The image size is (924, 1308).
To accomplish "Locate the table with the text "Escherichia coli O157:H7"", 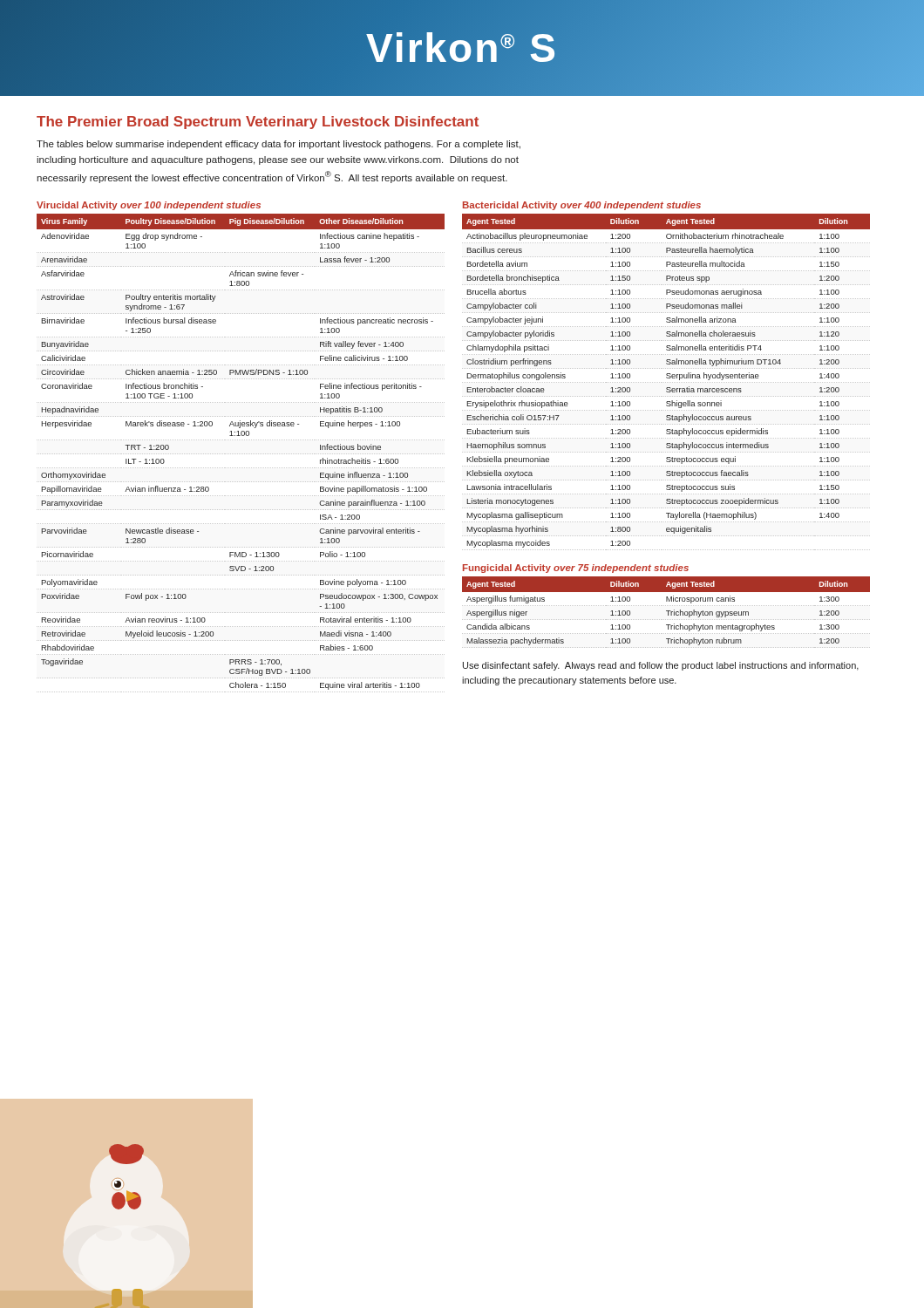I will tap(666, 382).
